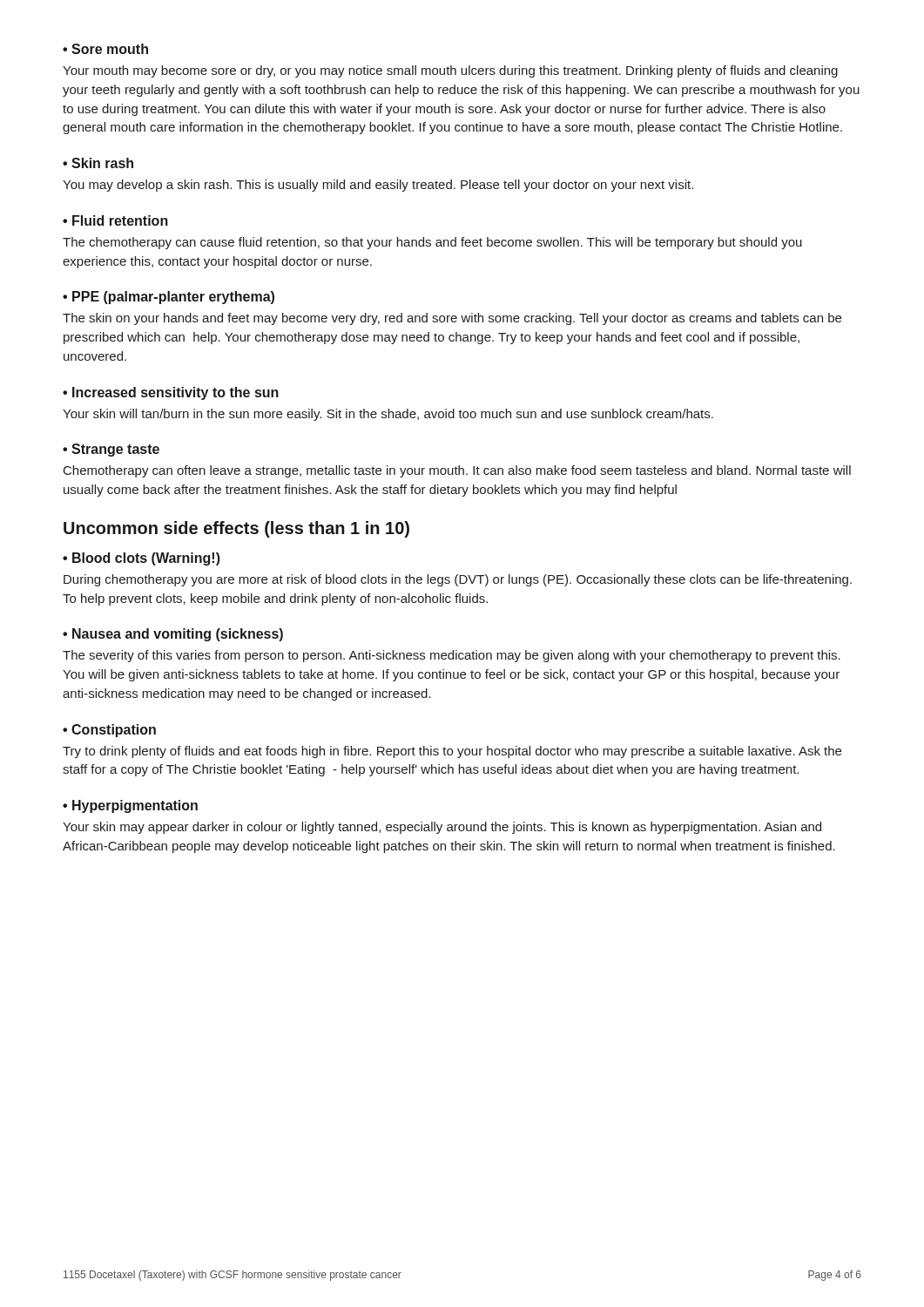Locate the block of text that opens with "• Hyperpigmentation Your skin may appear darker in"
The width and height of the screenshot is (924, 1307).
(462, 827)
